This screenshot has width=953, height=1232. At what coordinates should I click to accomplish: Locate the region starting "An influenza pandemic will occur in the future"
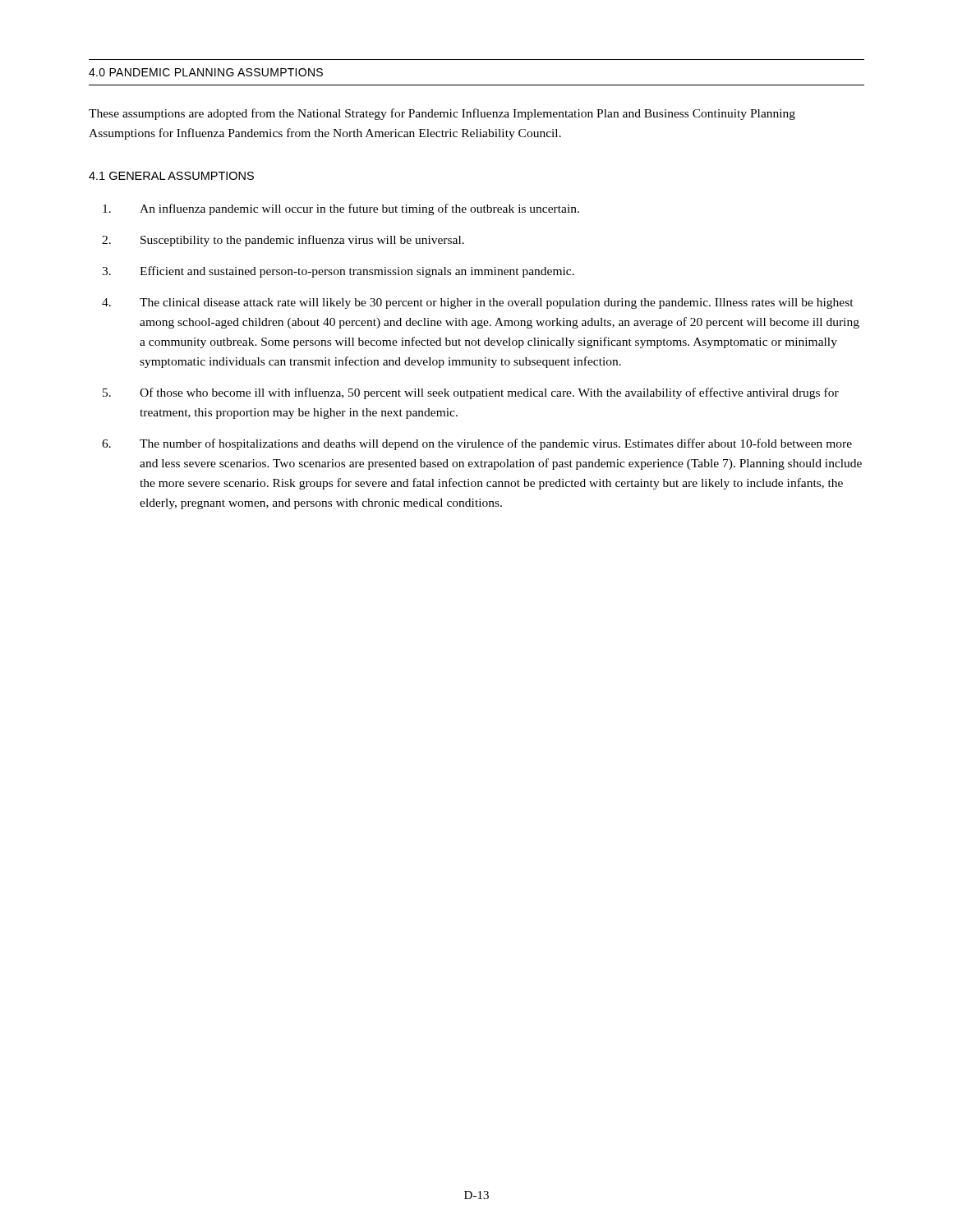476,209
